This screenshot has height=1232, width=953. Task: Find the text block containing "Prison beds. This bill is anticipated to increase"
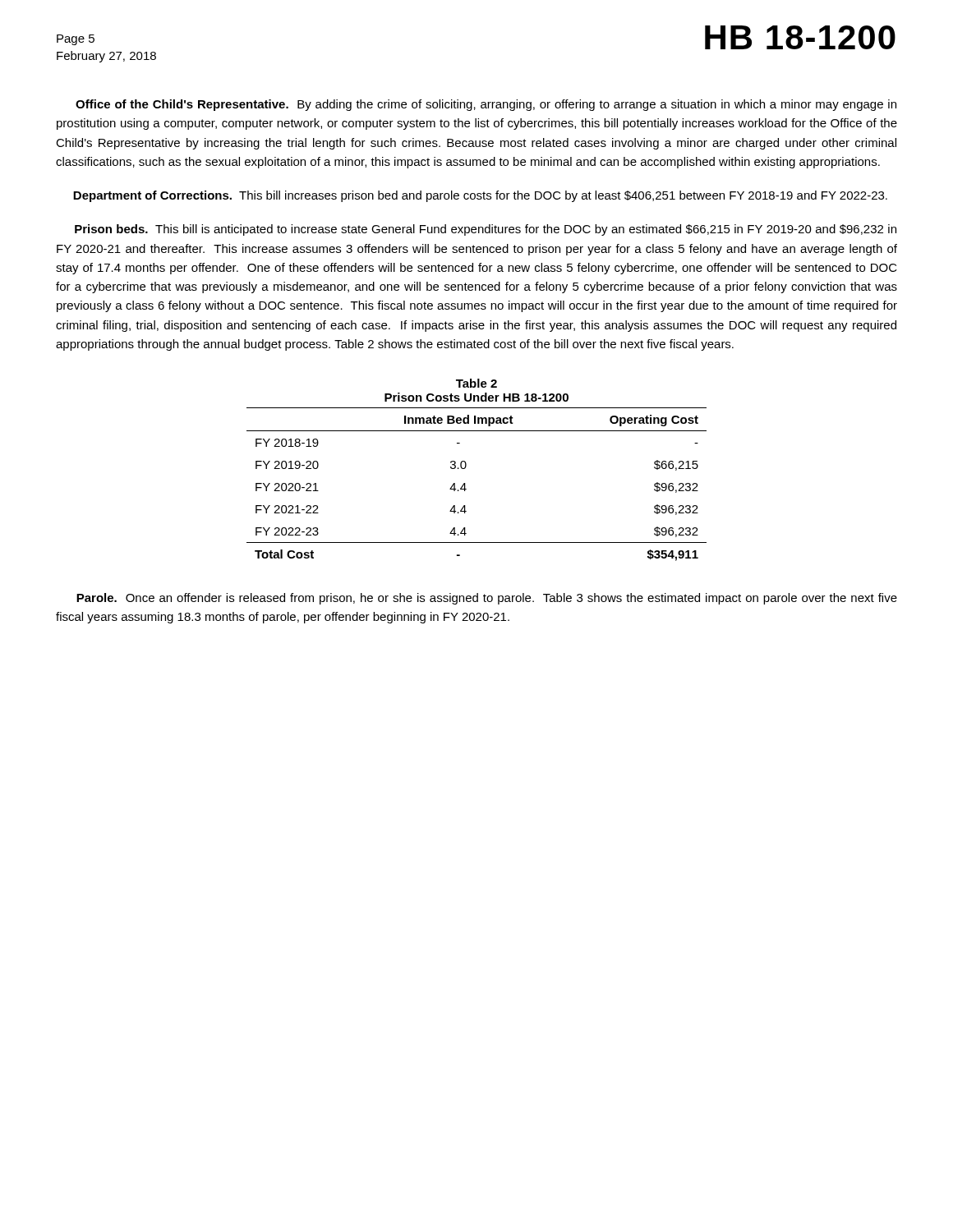[x=476, y=286]
